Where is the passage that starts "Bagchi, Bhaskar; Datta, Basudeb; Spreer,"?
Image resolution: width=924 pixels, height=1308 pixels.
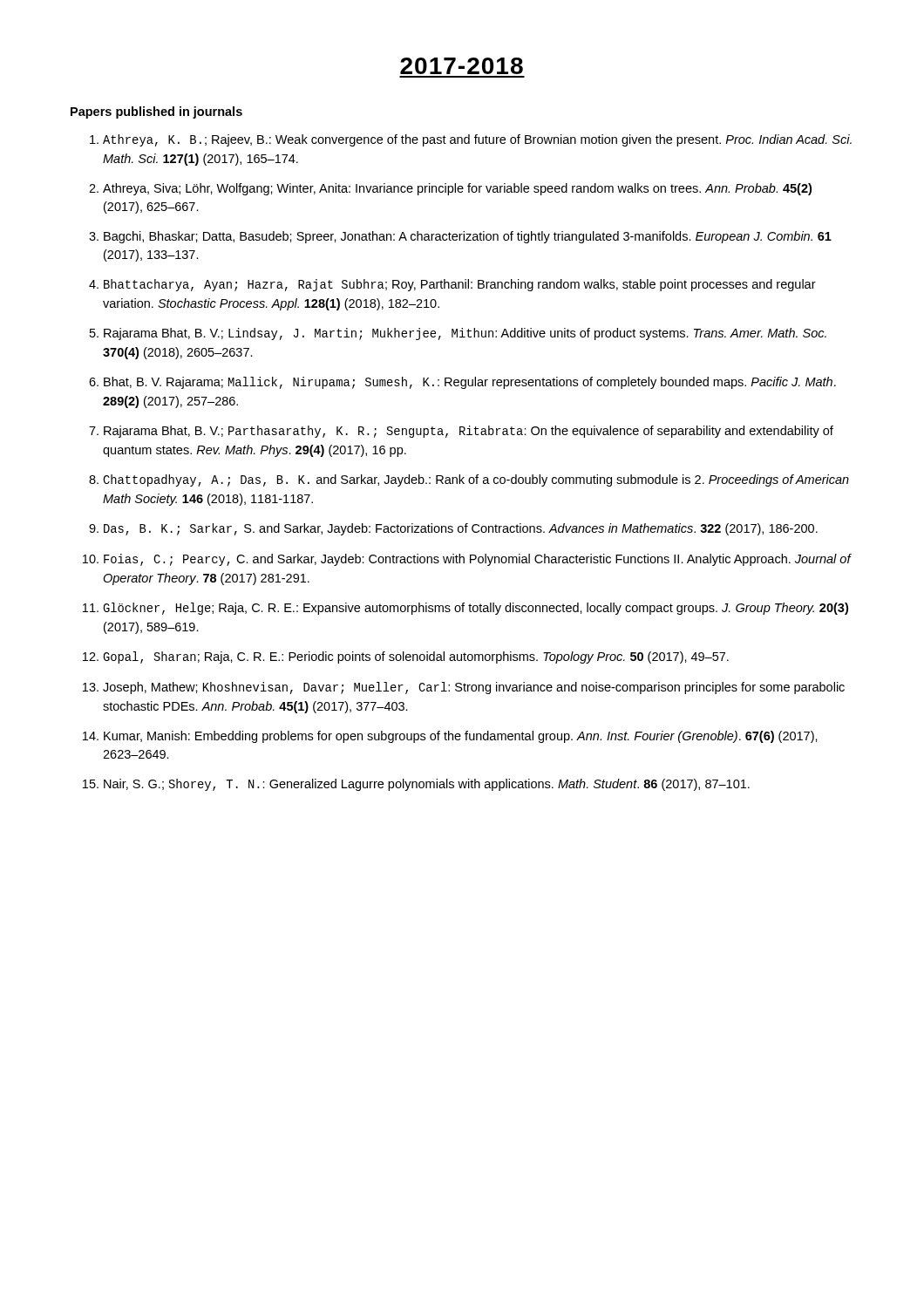click(467, 246)
